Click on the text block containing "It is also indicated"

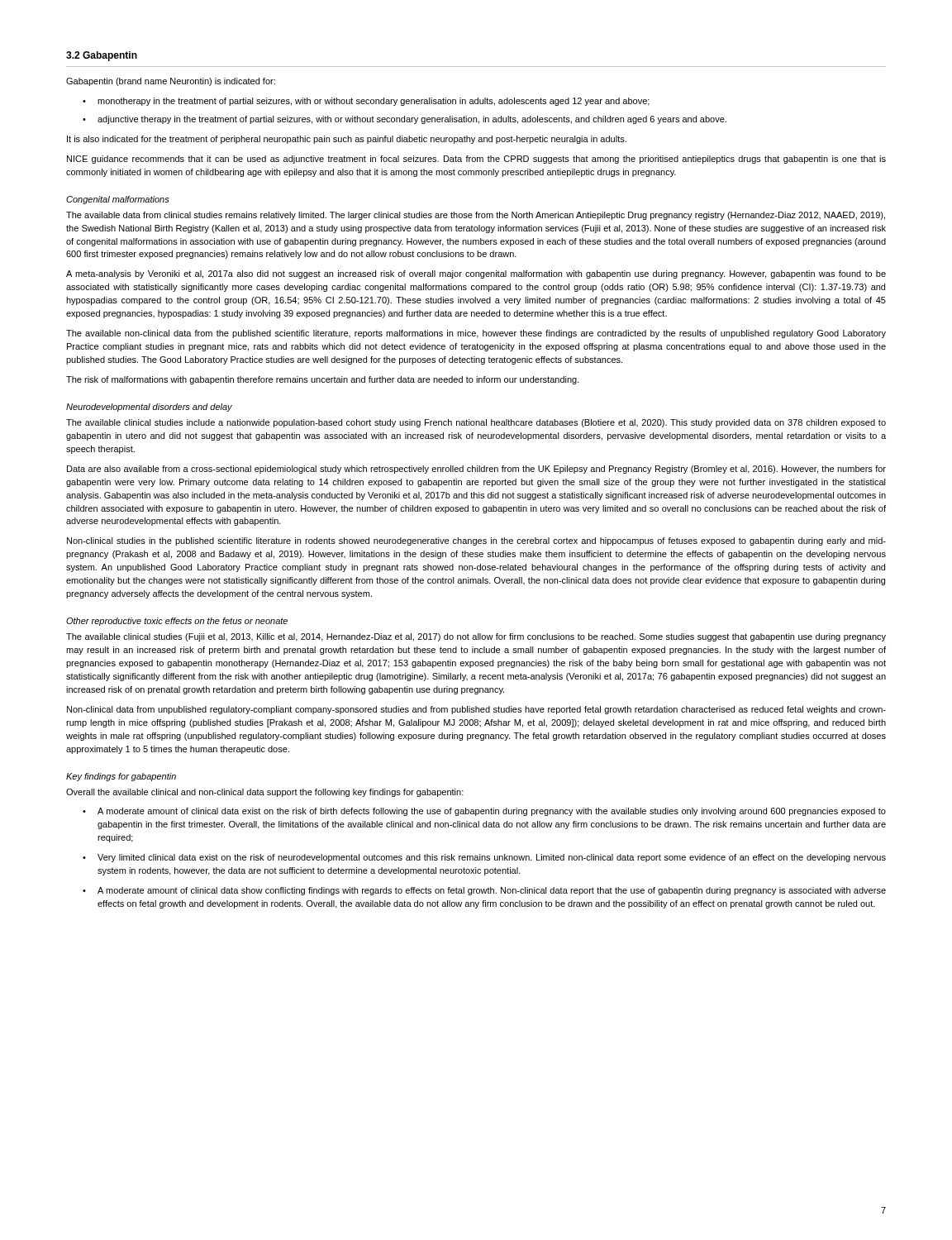(347, 139)
